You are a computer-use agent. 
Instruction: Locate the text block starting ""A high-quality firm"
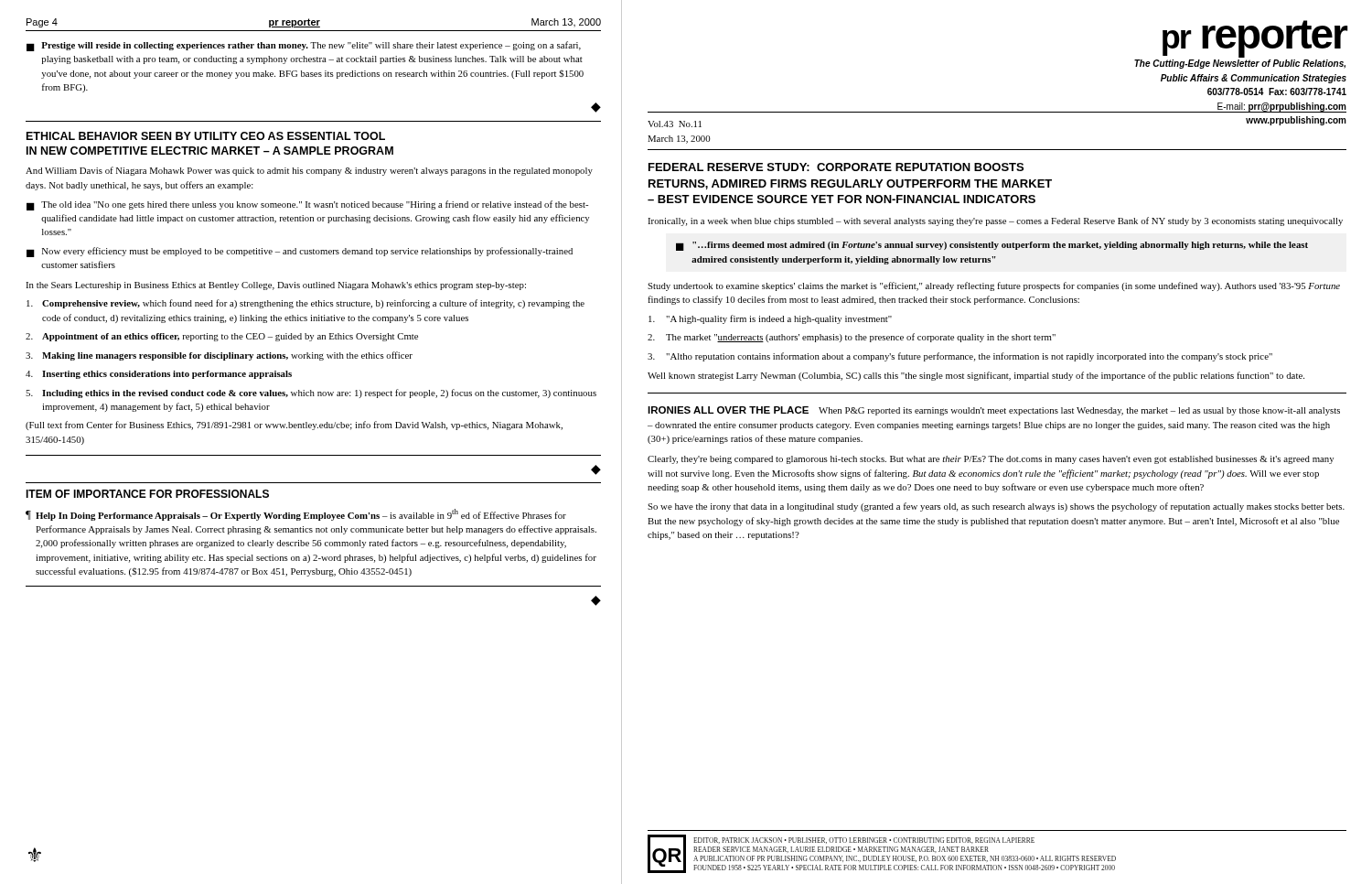[x=770, y=319]
